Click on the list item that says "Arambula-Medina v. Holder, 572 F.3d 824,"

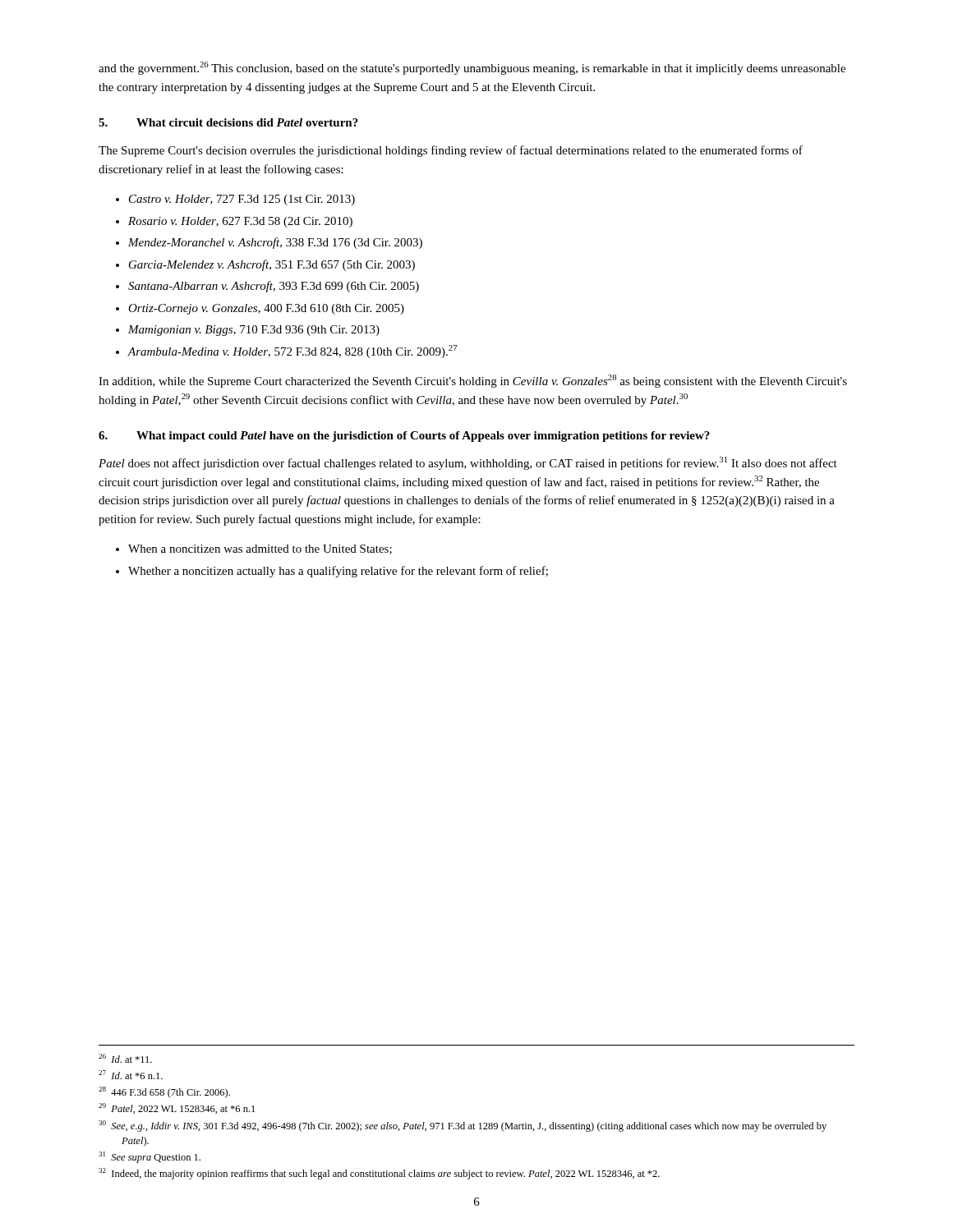click(293, 350)
